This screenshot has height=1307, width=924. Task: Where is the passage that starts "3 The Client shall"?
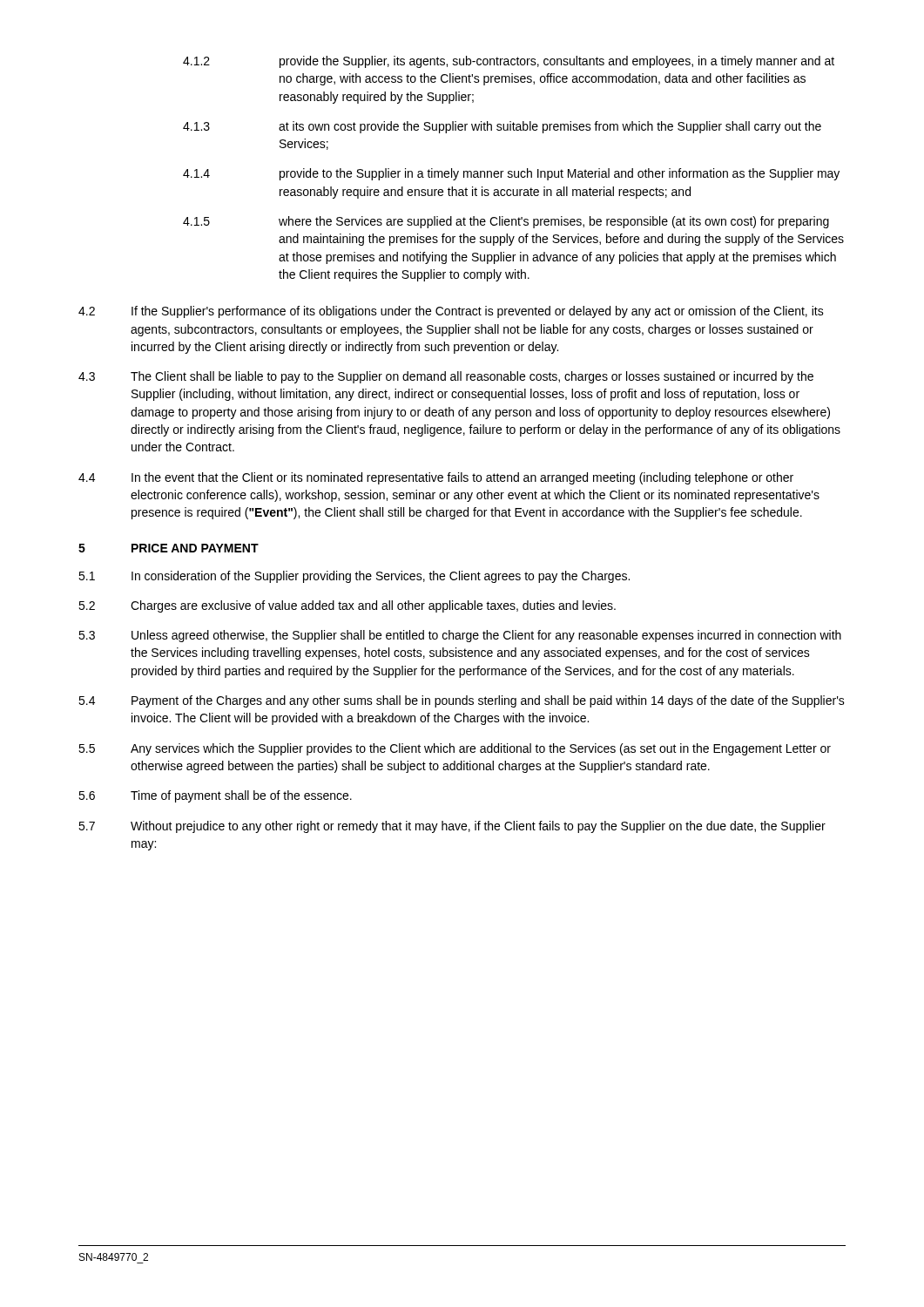462,412
